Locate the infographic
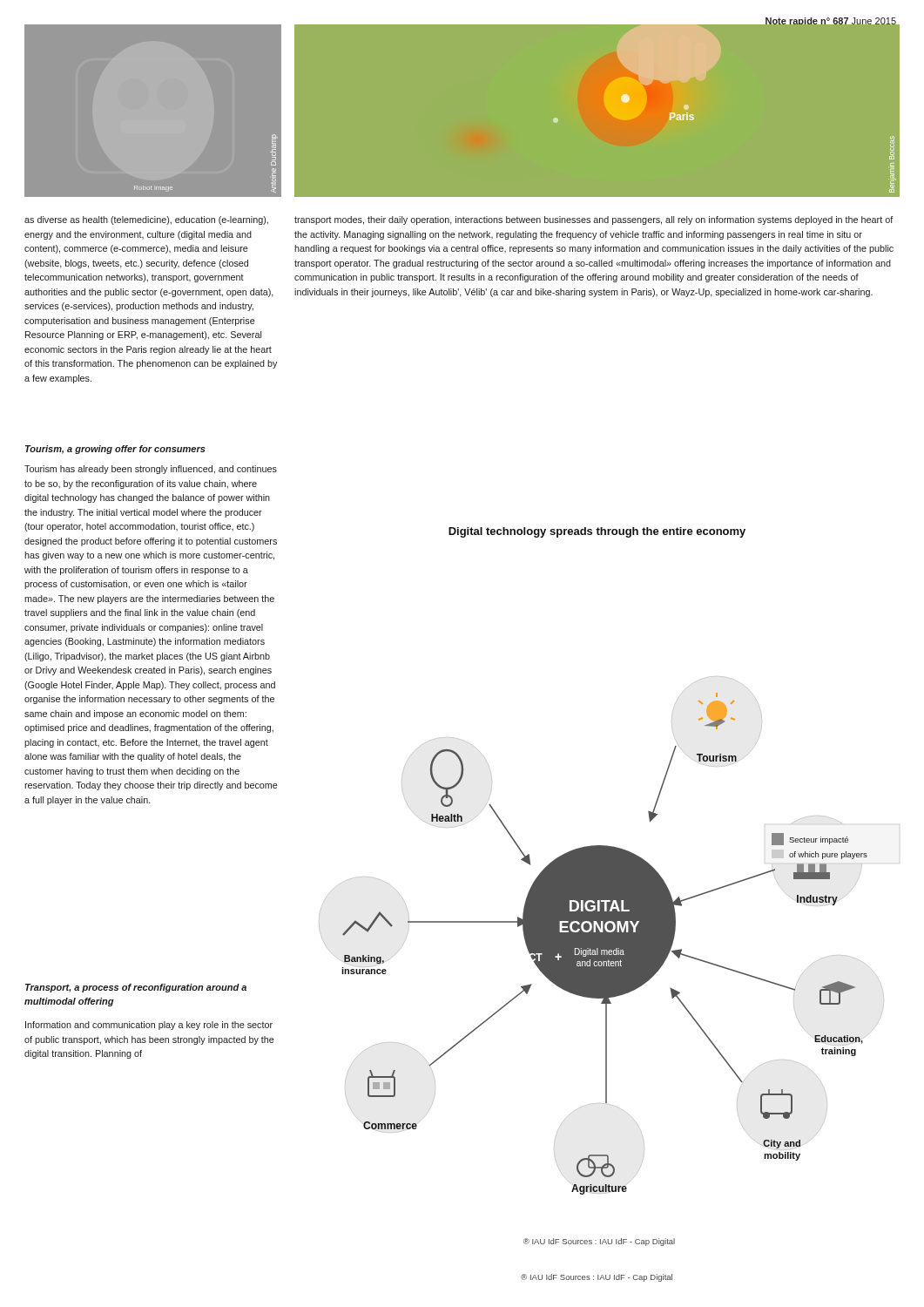Viewport: 924px width, 1307px height. [597, 913]
